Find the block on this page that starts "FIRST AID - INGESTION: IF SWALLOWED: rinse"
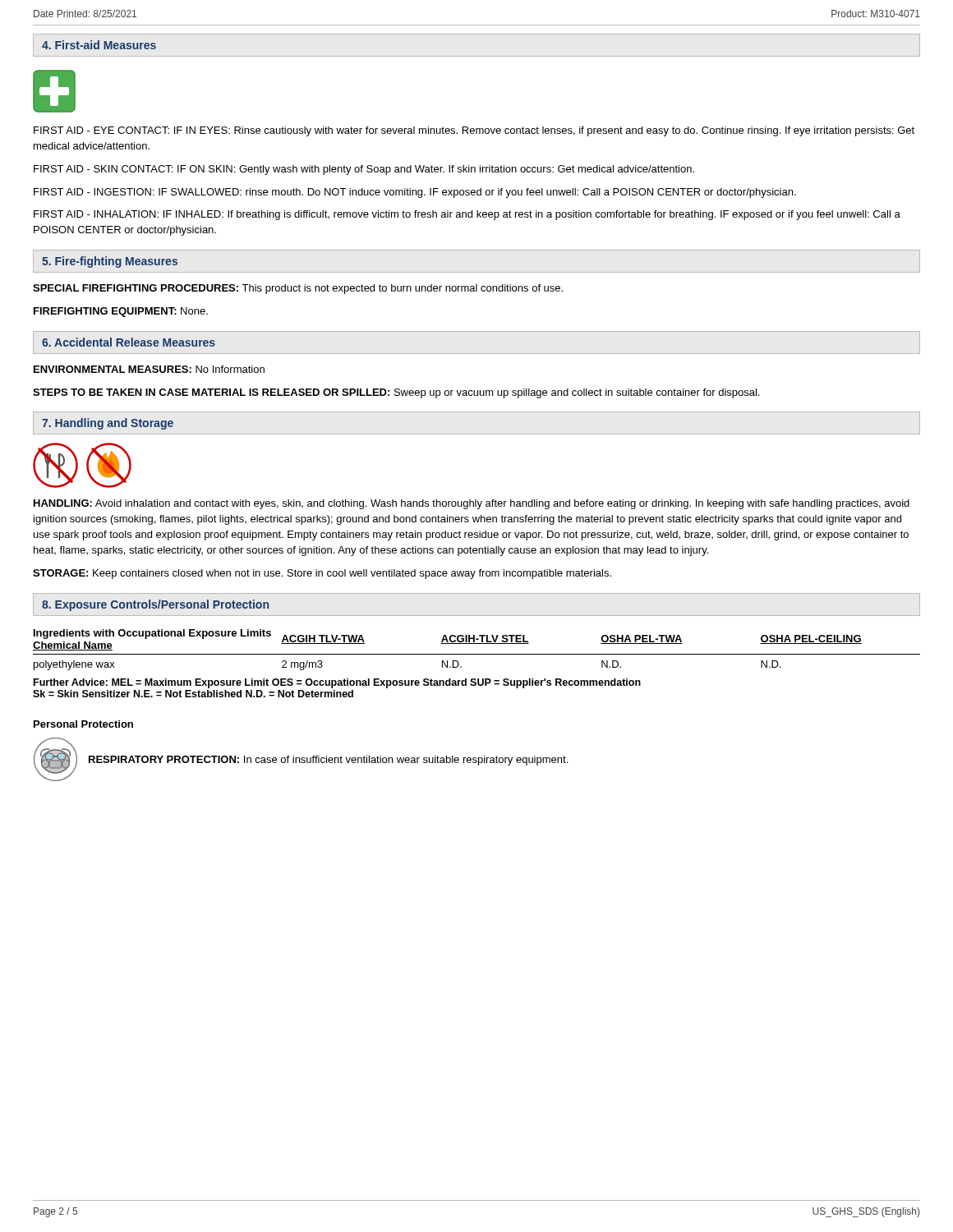 click(415, 191)
